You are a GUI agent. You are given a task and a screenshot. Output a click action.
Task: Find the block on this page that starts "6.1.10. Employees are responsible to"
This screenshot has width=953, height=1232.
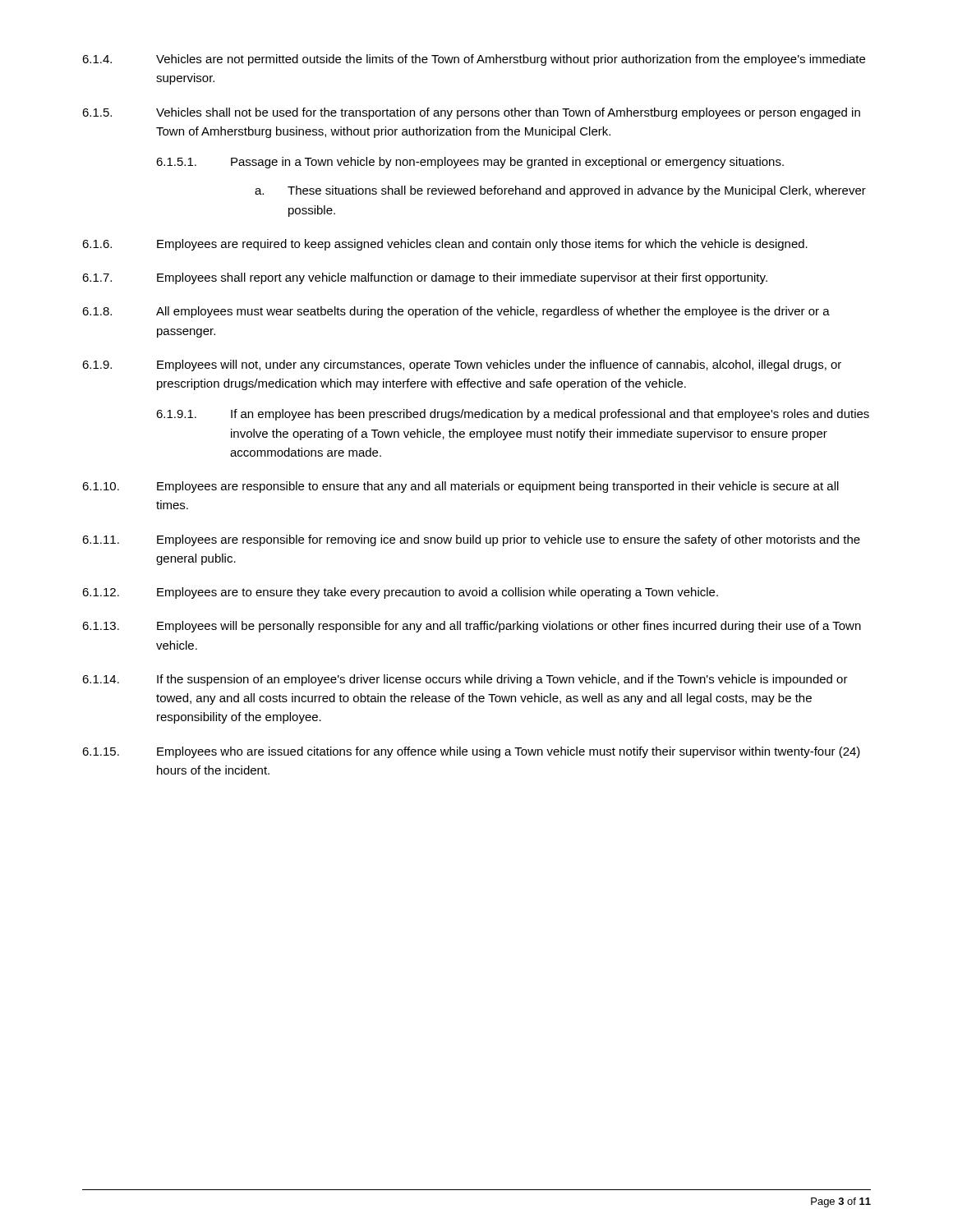476,496
